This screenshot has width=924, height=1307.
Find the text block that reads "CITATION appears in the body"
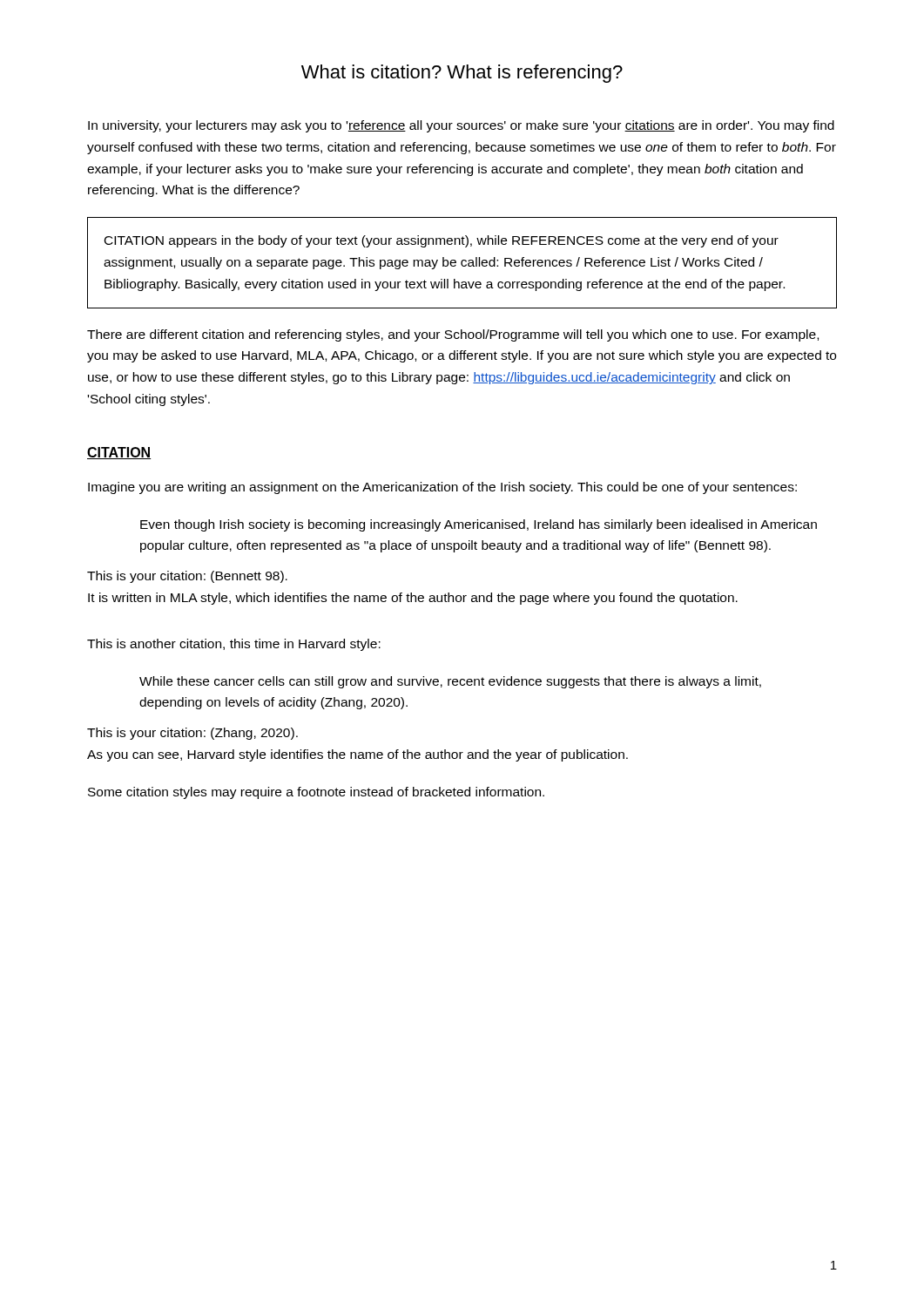coord(445,262)
